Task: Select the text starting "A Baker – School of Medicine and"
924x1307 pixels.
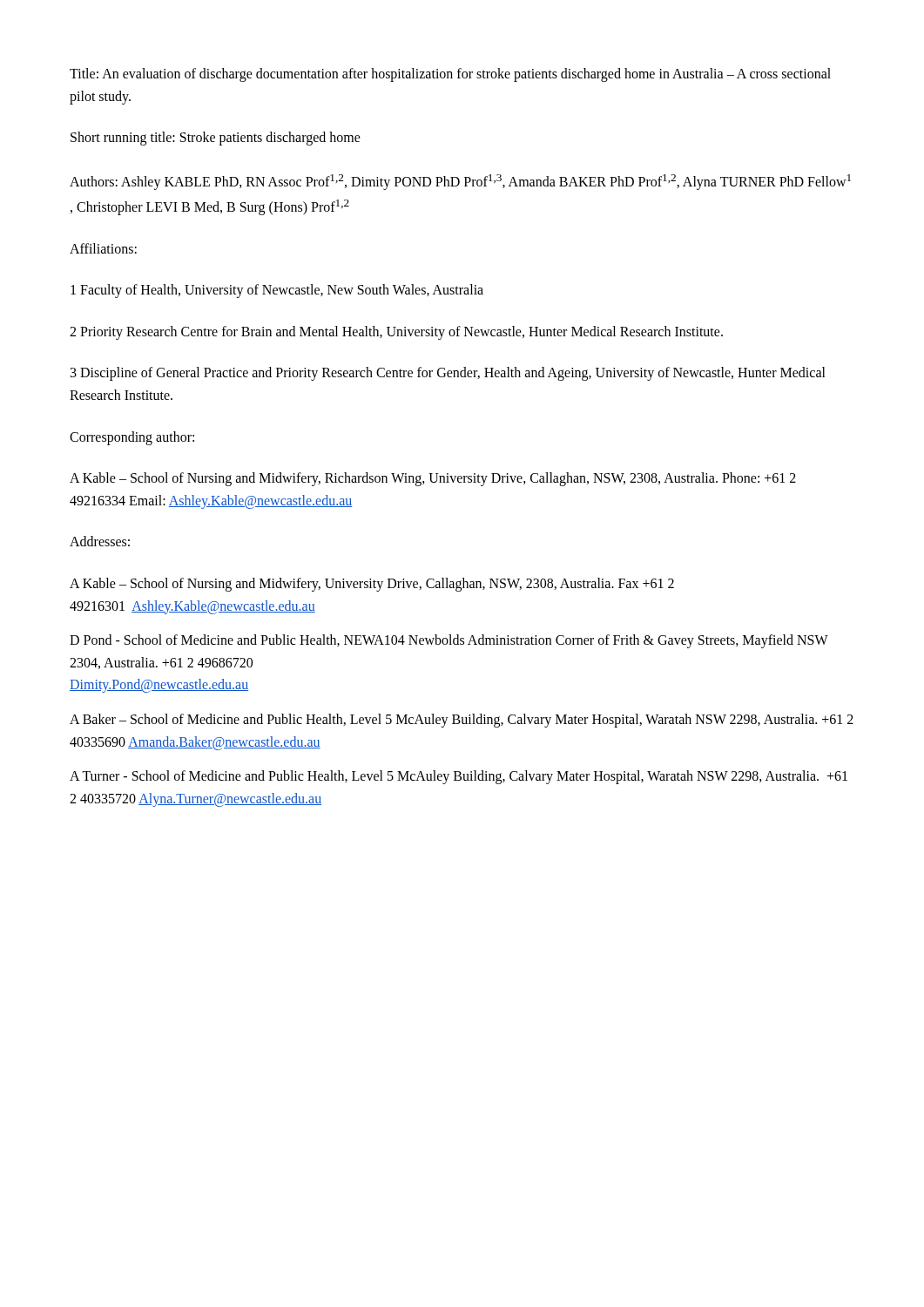Action: [462, 730]
